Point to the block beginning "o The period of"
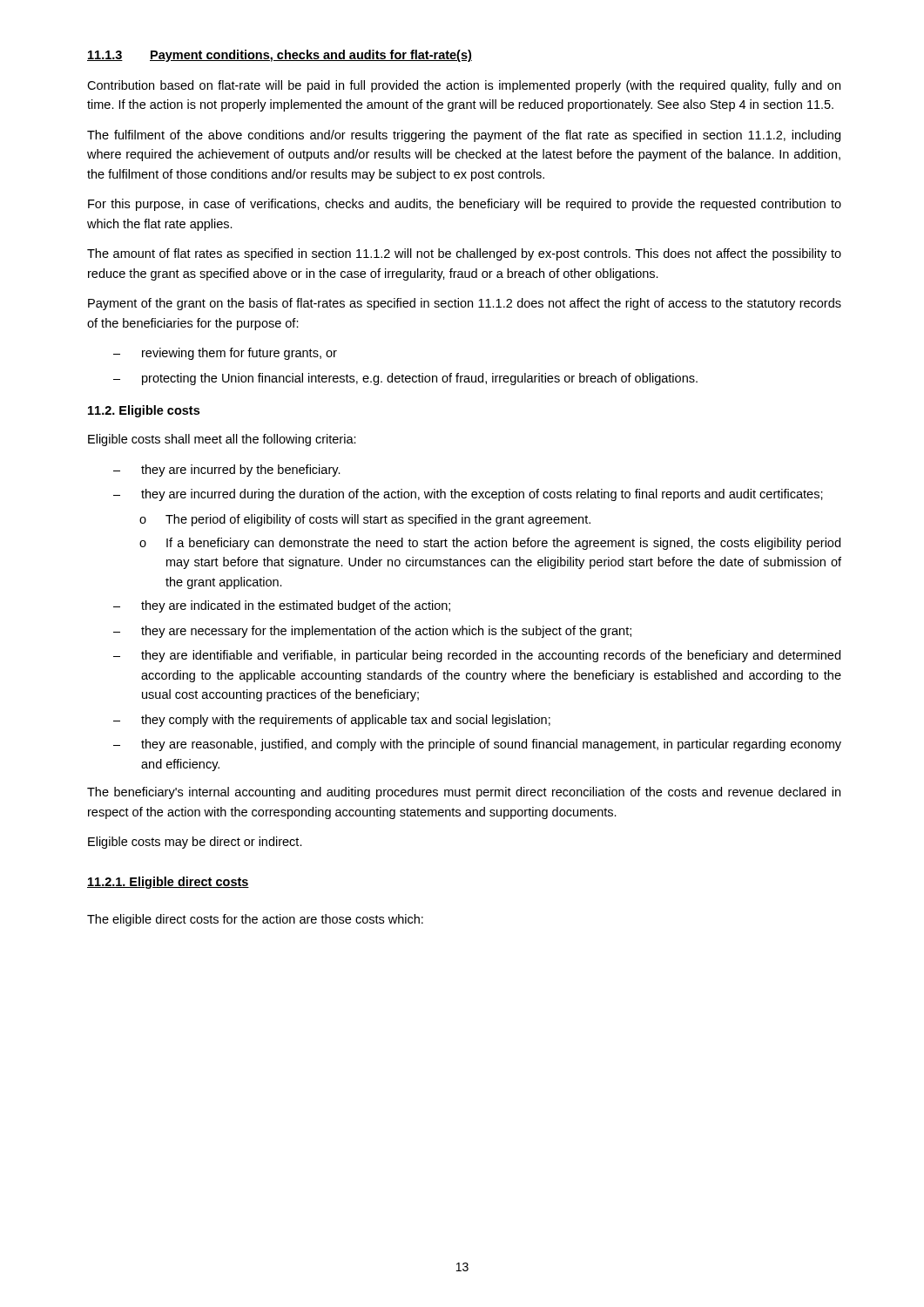 [490, 519]
